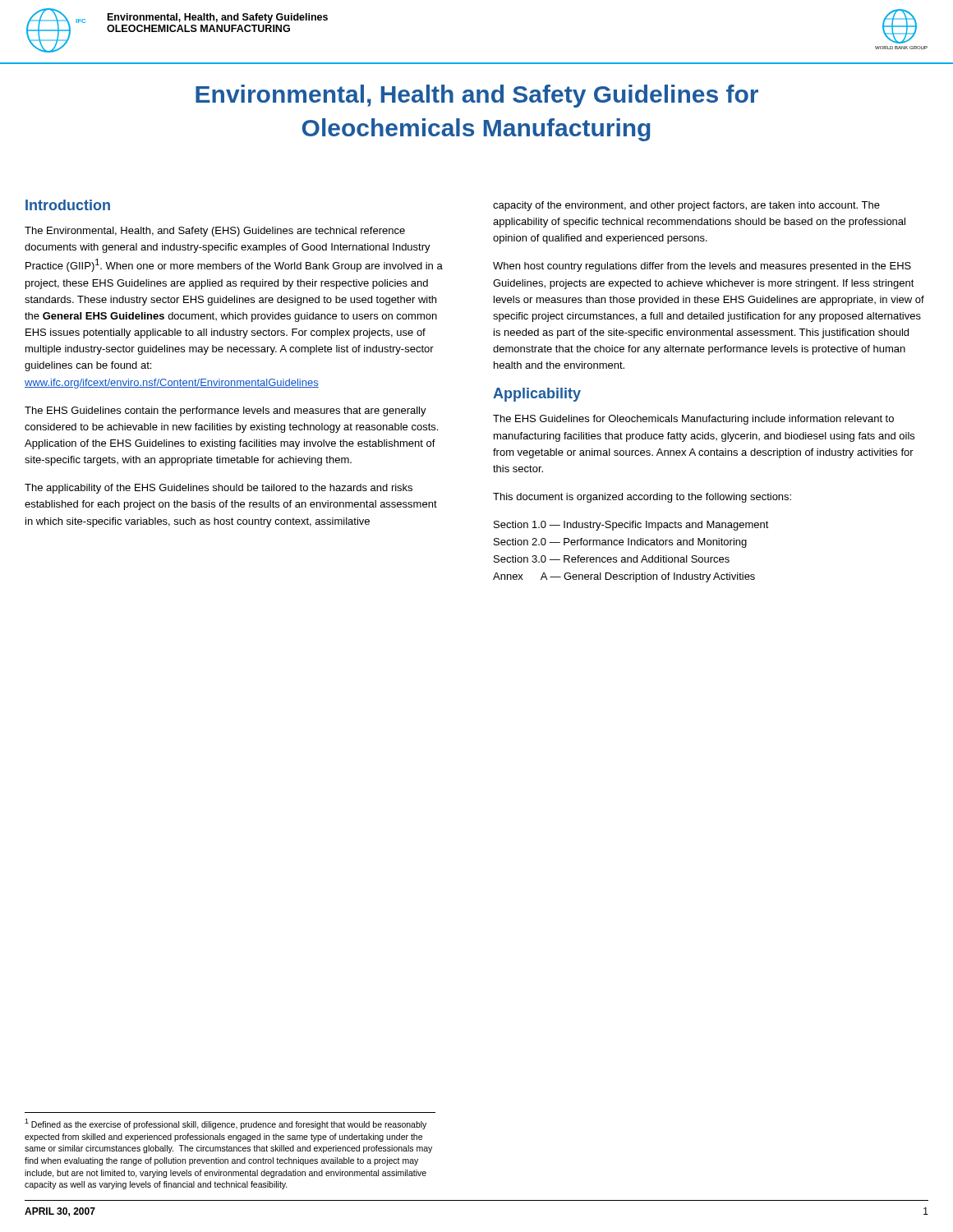Click on the passage starting "This document is organized according to the"
The image size is (953, 1232).
(643, 496)
